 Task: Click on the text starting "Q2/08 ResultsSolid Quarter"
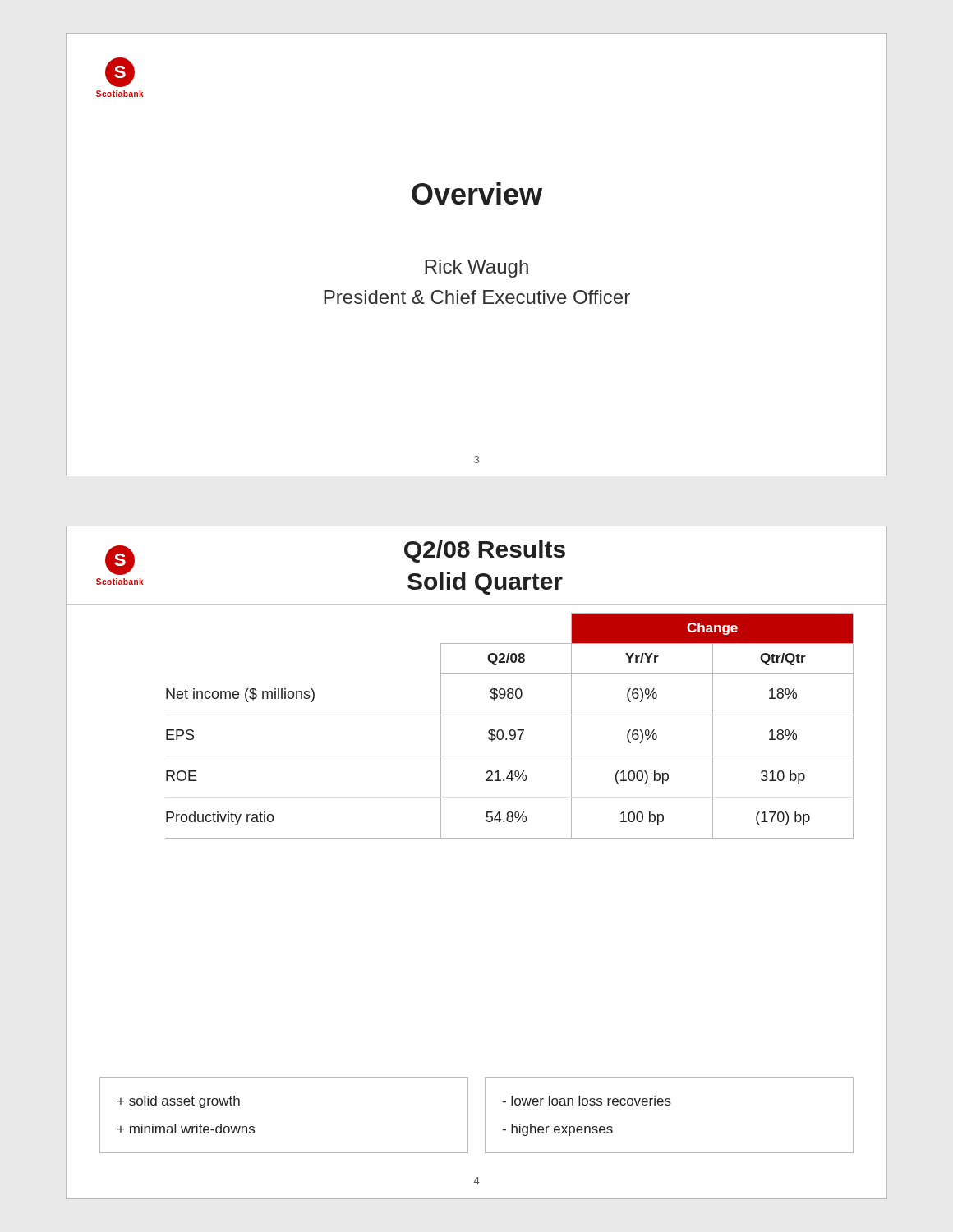click(485, 565)
